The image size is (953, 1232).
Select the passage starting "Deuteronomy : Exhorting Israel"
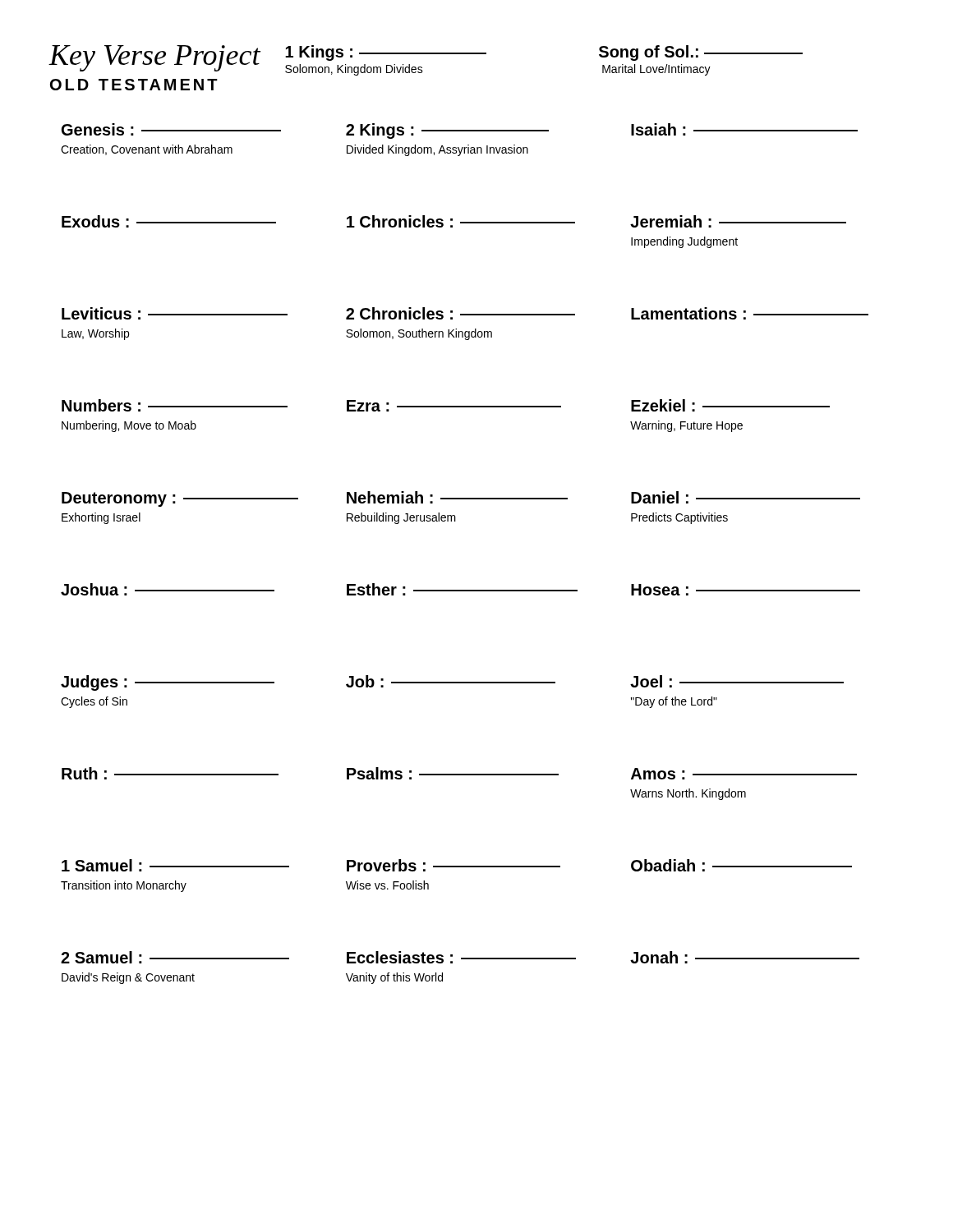pos(192,506)
